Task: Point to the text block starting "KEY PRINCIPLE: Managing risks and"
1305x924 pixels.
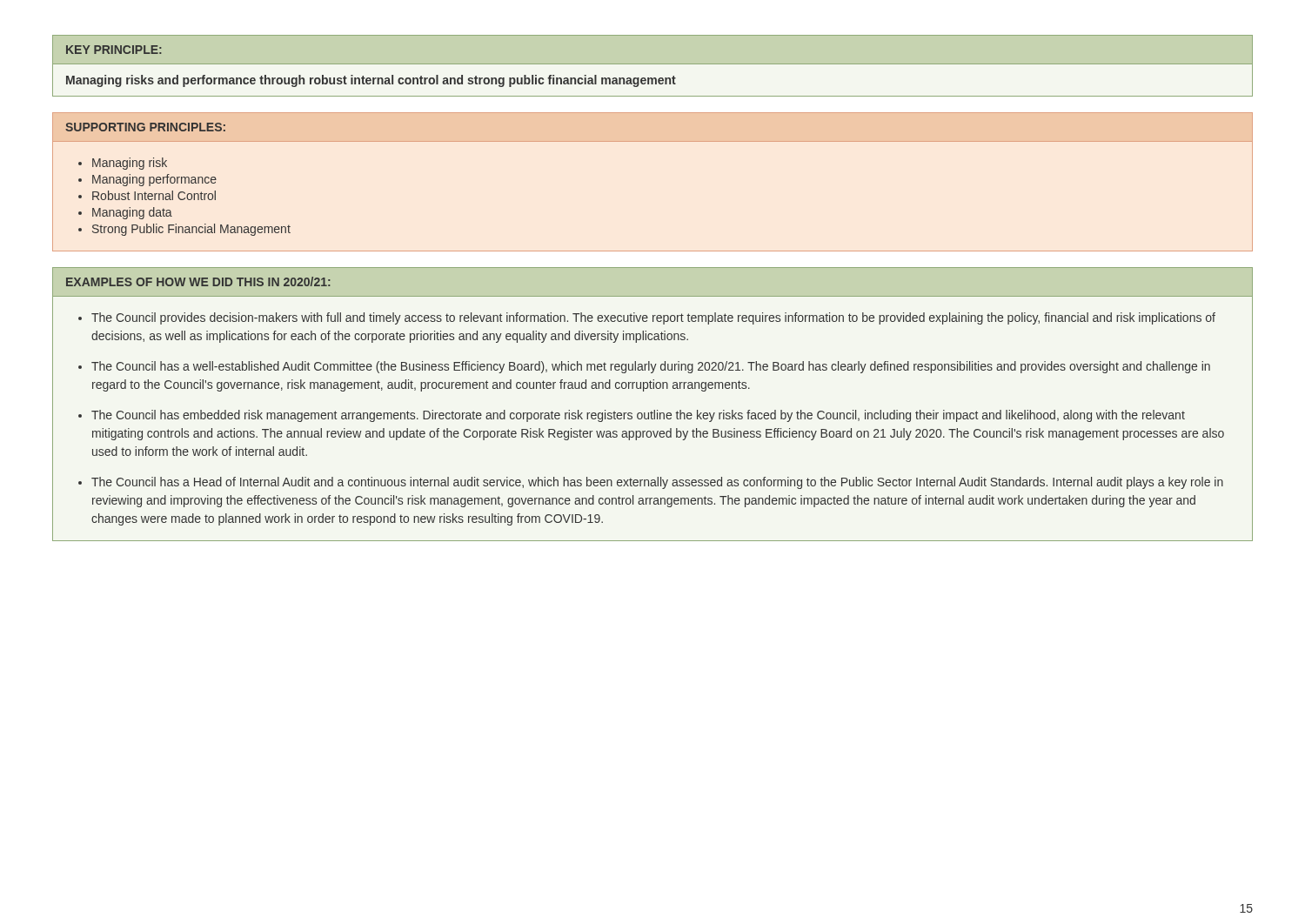Action: 652,66
